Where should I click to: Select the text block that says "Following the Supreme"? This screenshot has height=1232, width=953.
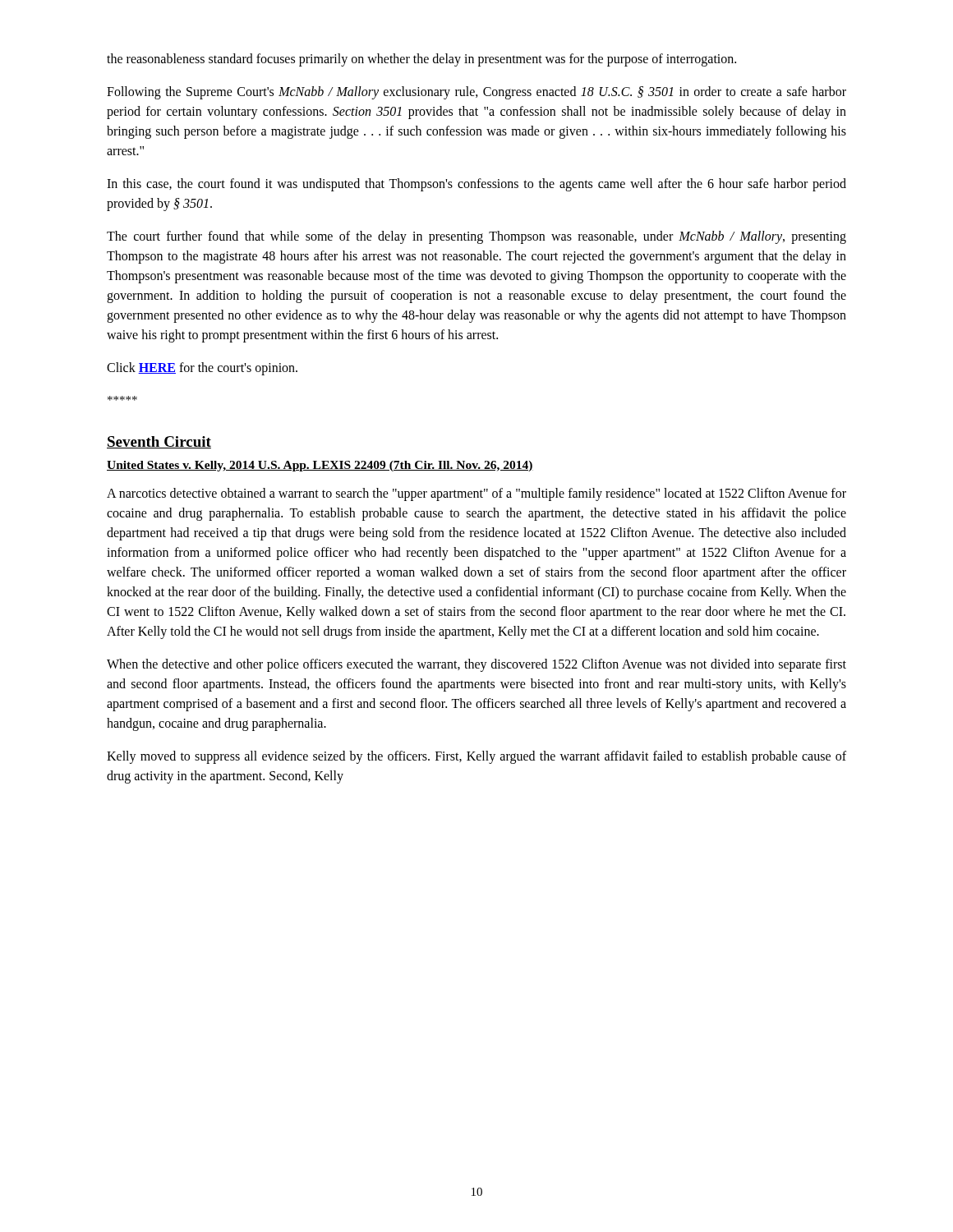(x=476, y=122)
